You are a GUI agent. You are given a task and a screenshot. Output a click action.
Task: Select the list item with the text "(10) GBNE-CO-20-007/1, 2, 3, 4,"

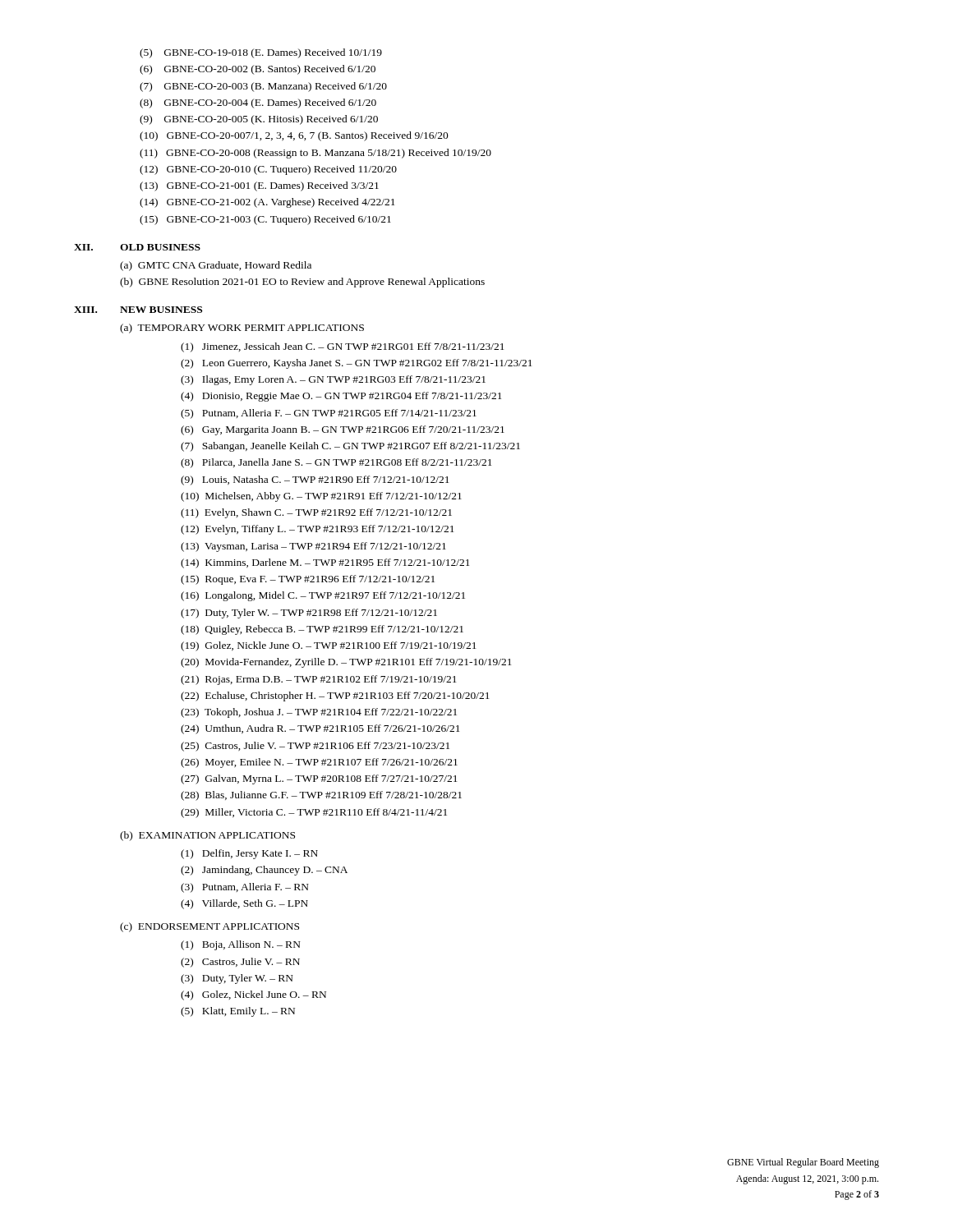(294, 135)
